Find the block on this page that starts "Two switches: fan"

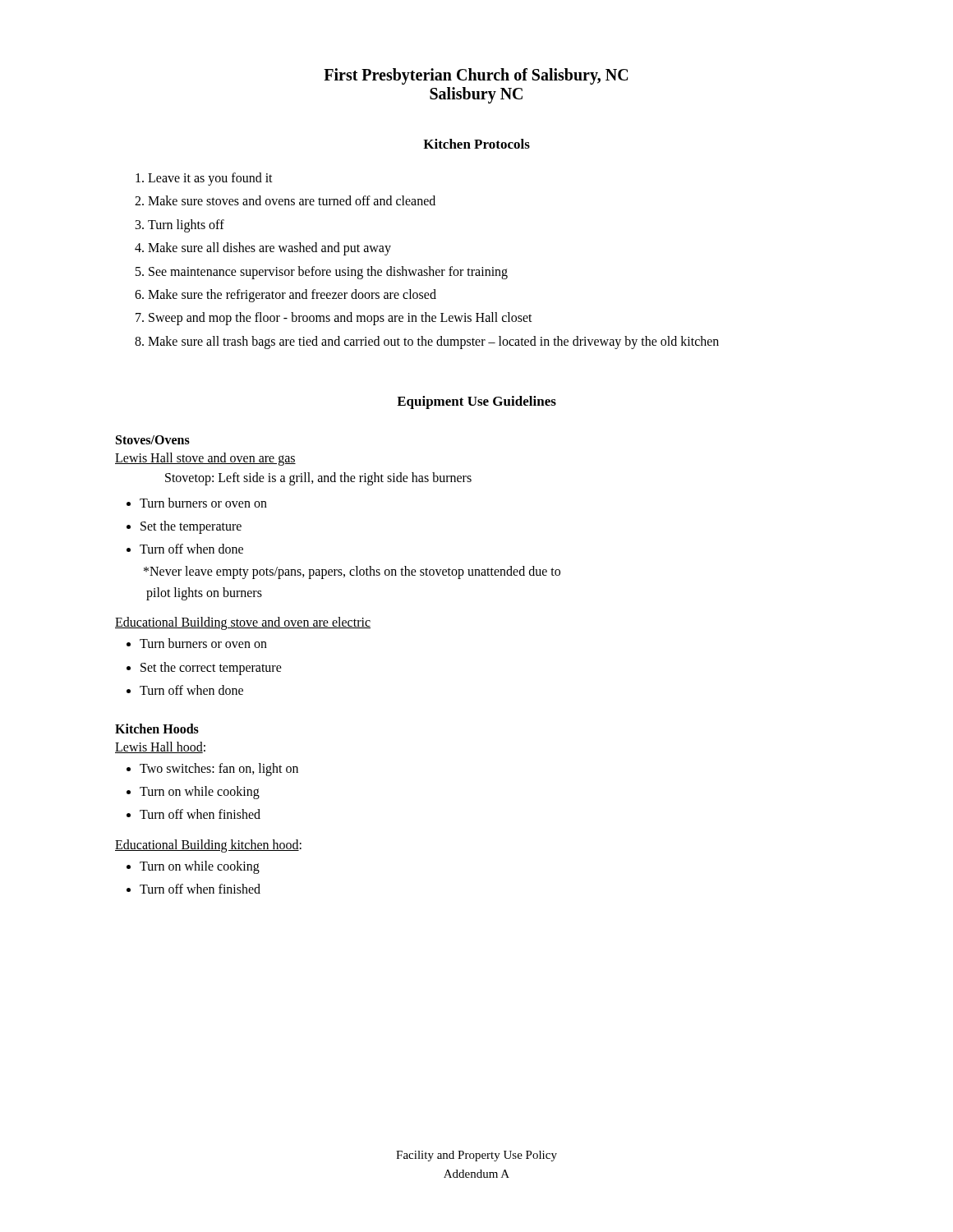click(212, 770)
